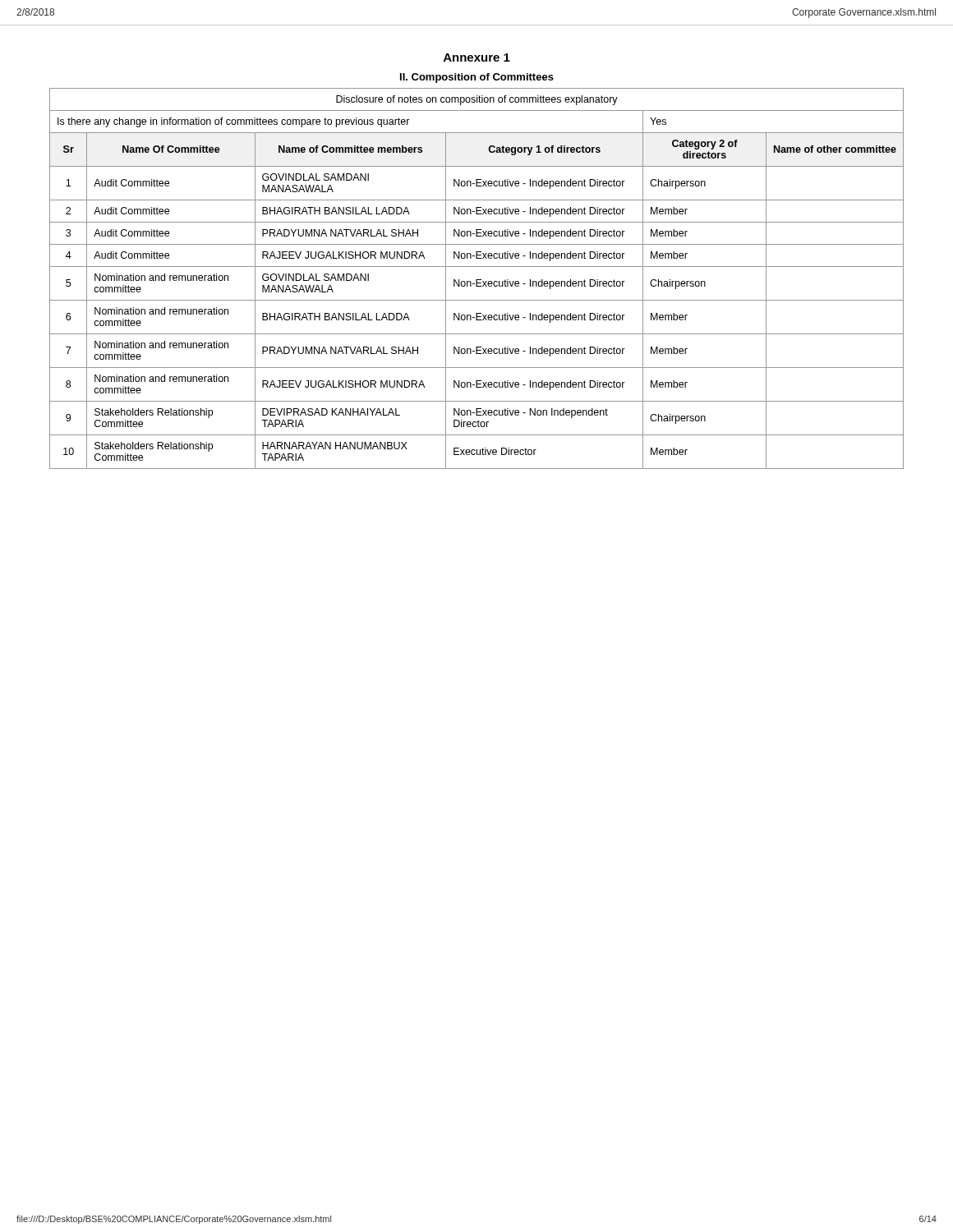
Task: Locate the table with the text "Category 1 of directors"
Action: click(x=476, y=278)
